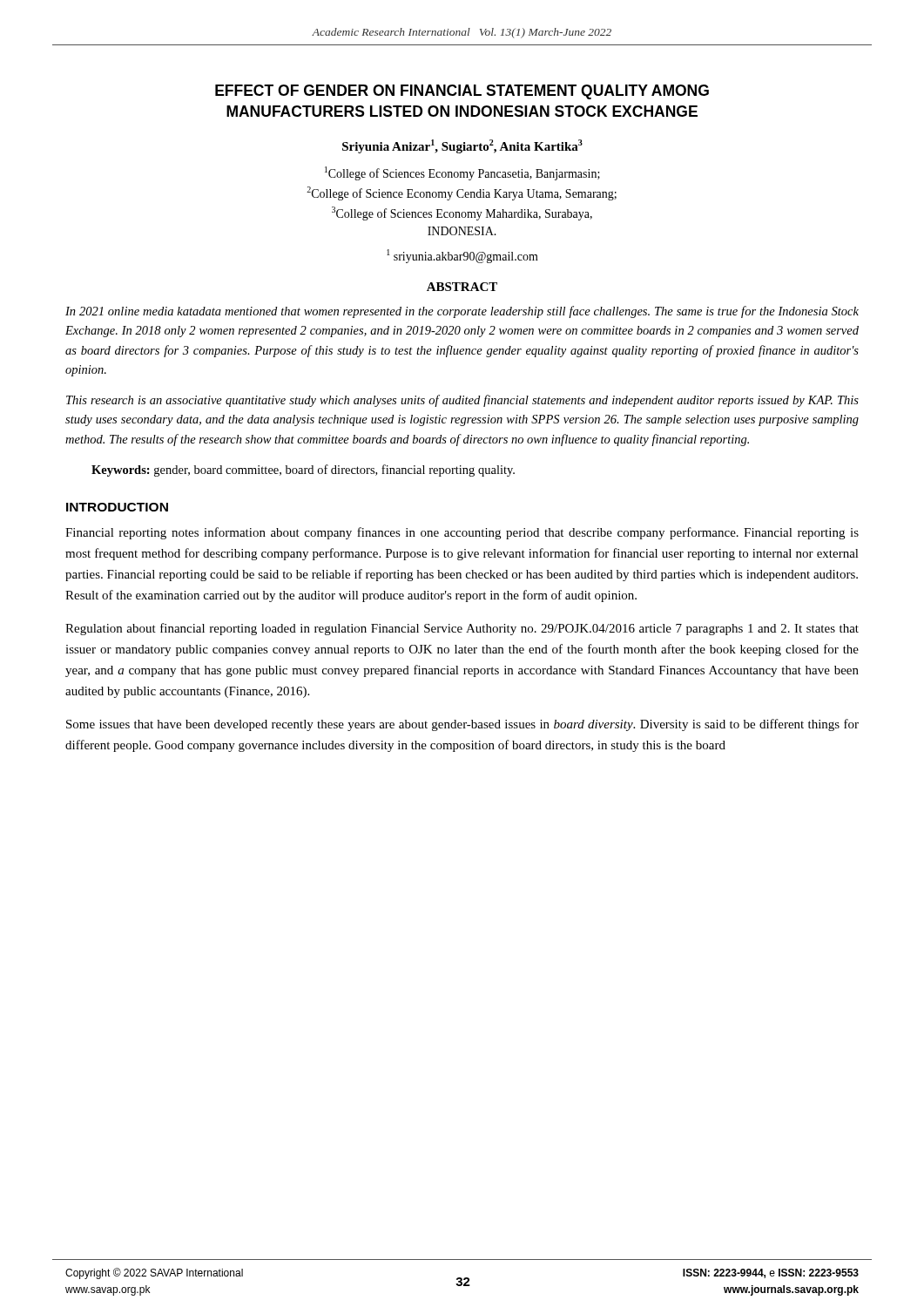The height and width of the screenshot is (1307, 924).
Task: Navigate to the text block starting "1 sriyunia.akbar90@gmail.com"
Action: [x=462, y=255]
